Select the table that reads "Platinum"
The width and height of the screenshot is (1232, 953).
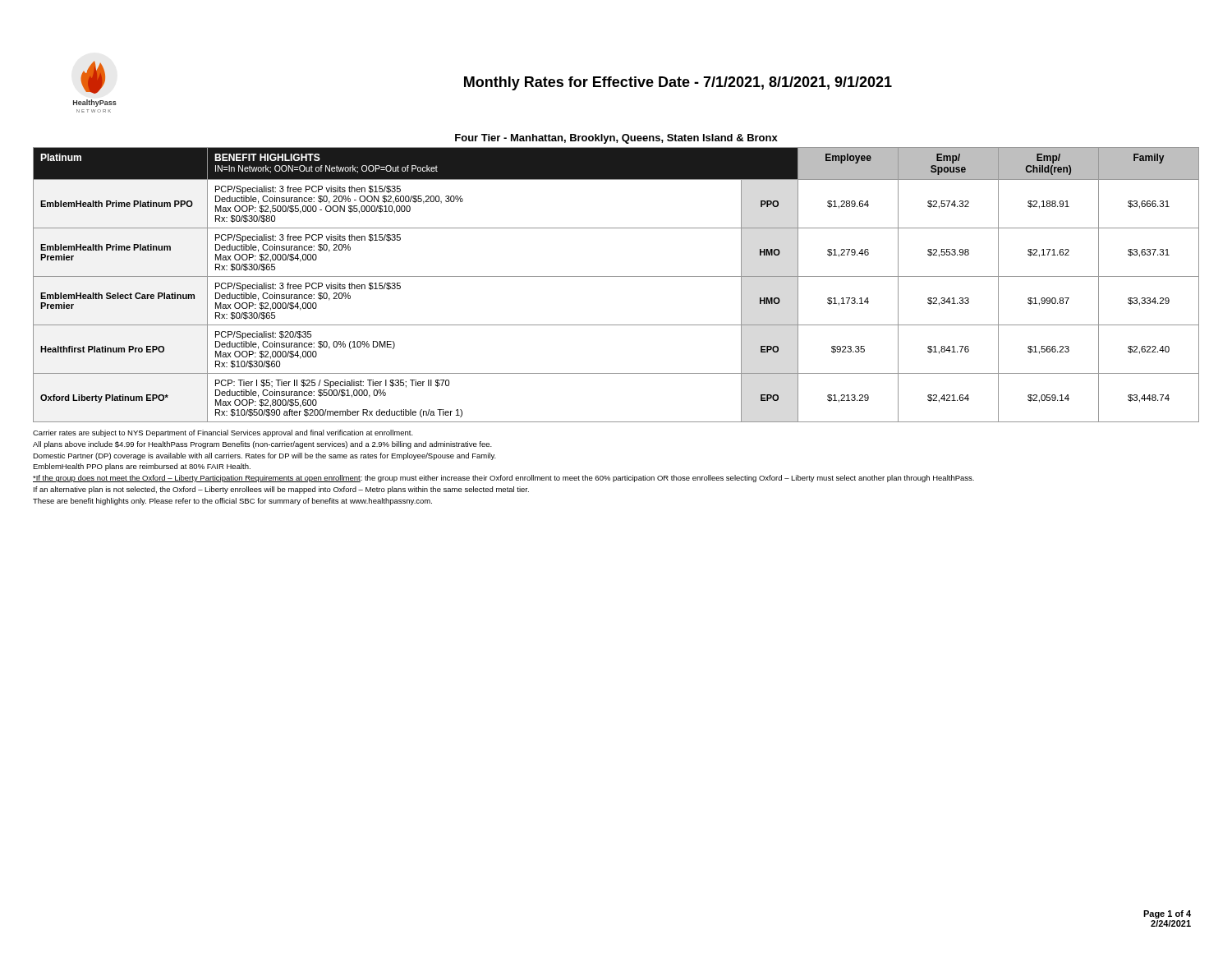click(616, 285)
